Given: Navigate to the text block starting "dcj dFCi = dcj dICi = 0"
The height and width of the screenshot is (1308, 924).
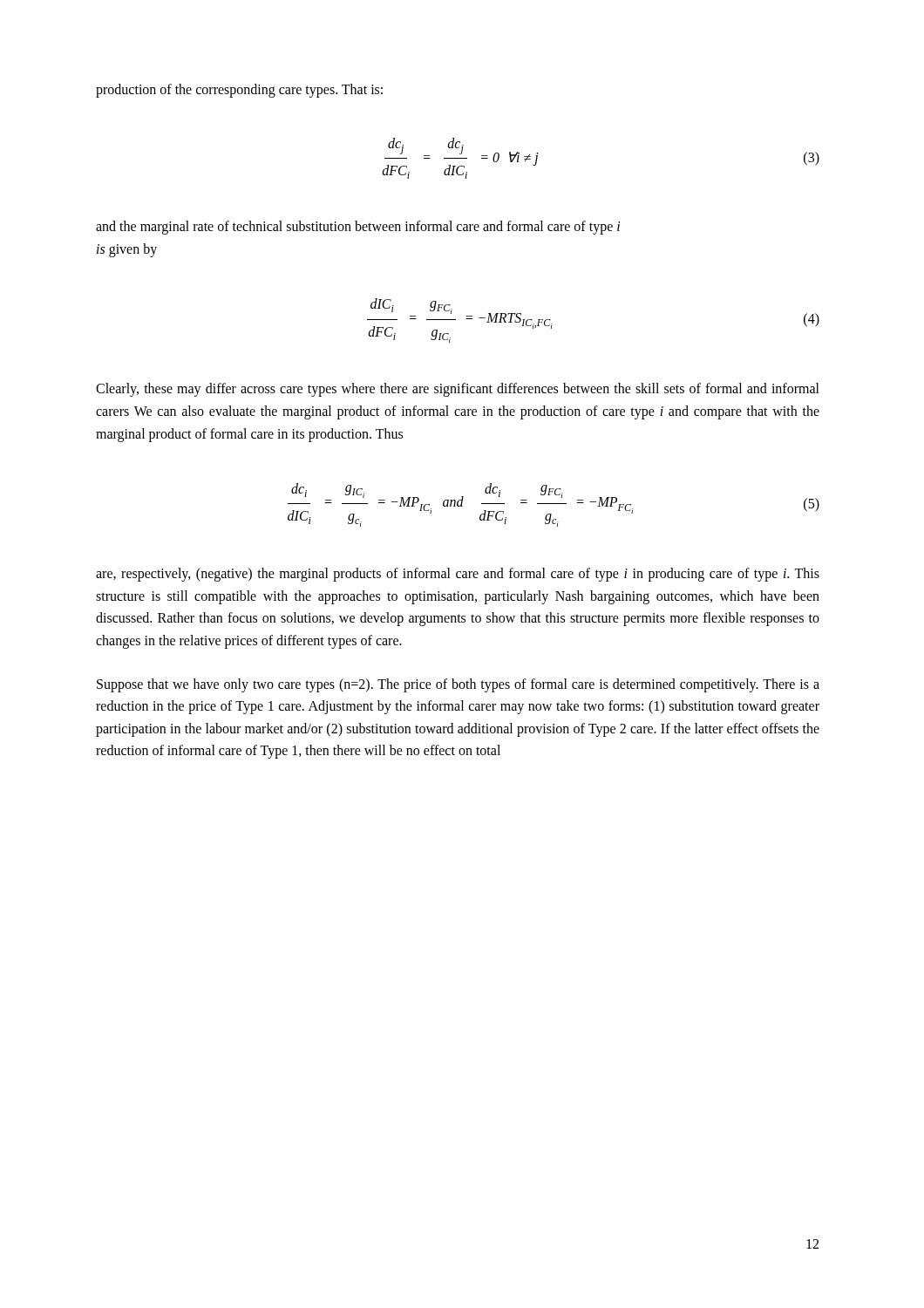Looking at the screenshot, I should pos(458,158).
